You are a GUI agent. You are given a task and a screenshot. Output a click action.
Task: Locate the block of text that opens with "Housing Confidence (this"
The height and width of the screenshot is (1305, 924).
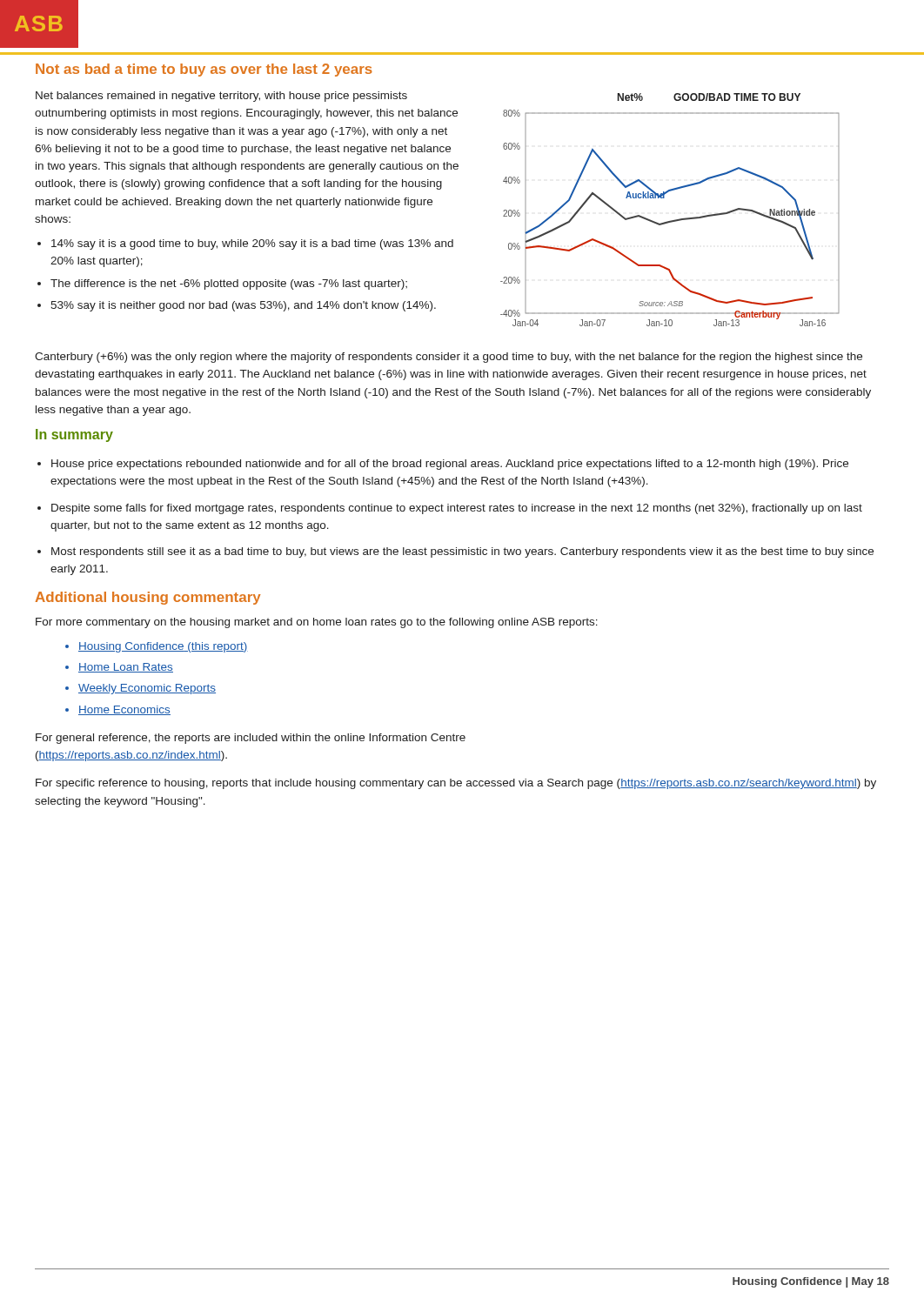tap(163, 646)
